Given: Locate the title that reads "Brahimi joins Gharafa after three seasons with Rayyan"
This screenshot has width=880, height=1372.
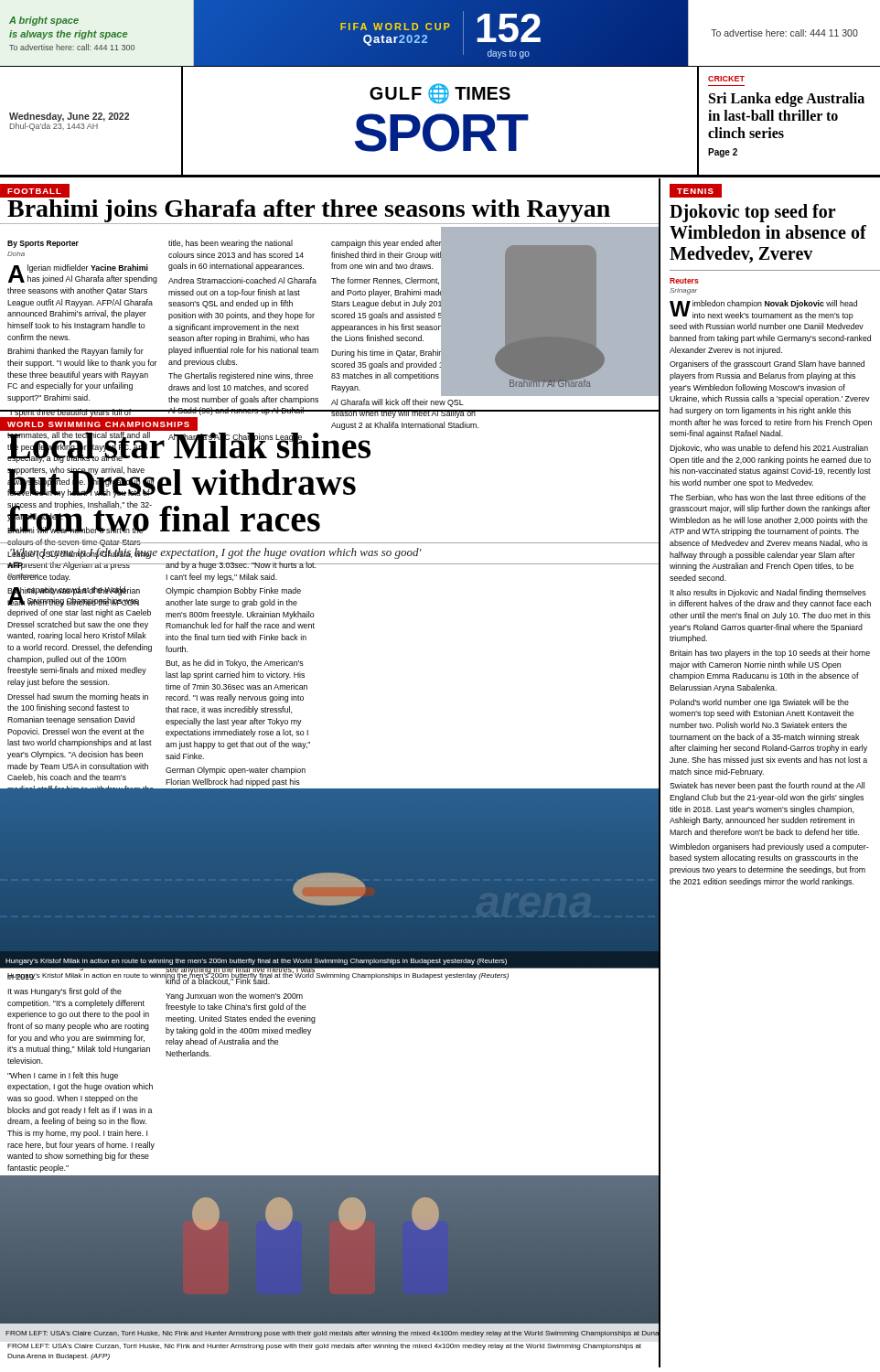Looking at the screenshot, I should coord(329,209).
